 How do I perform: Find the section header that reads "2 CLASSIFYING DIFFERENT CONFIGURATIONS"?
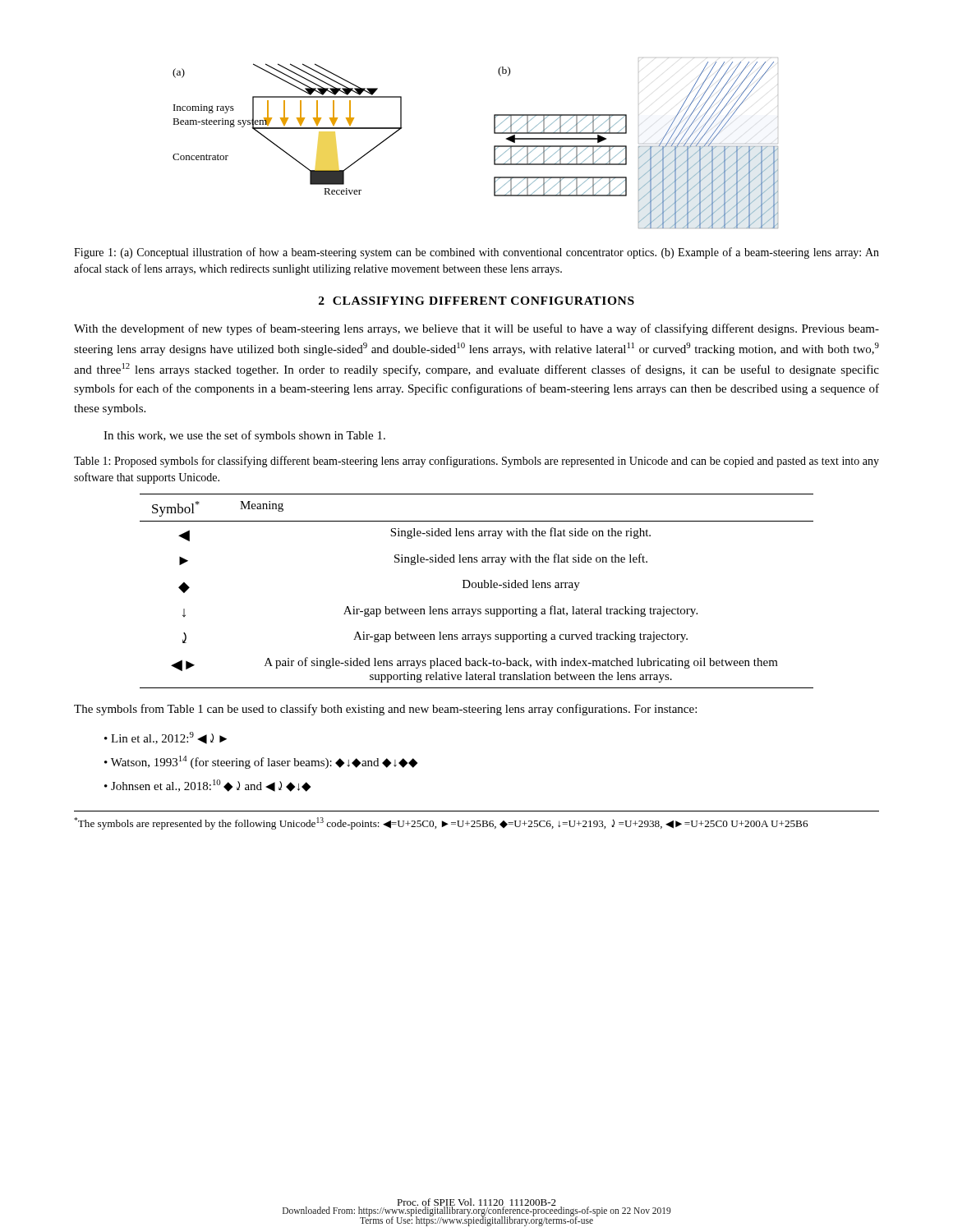pos(476,300)
